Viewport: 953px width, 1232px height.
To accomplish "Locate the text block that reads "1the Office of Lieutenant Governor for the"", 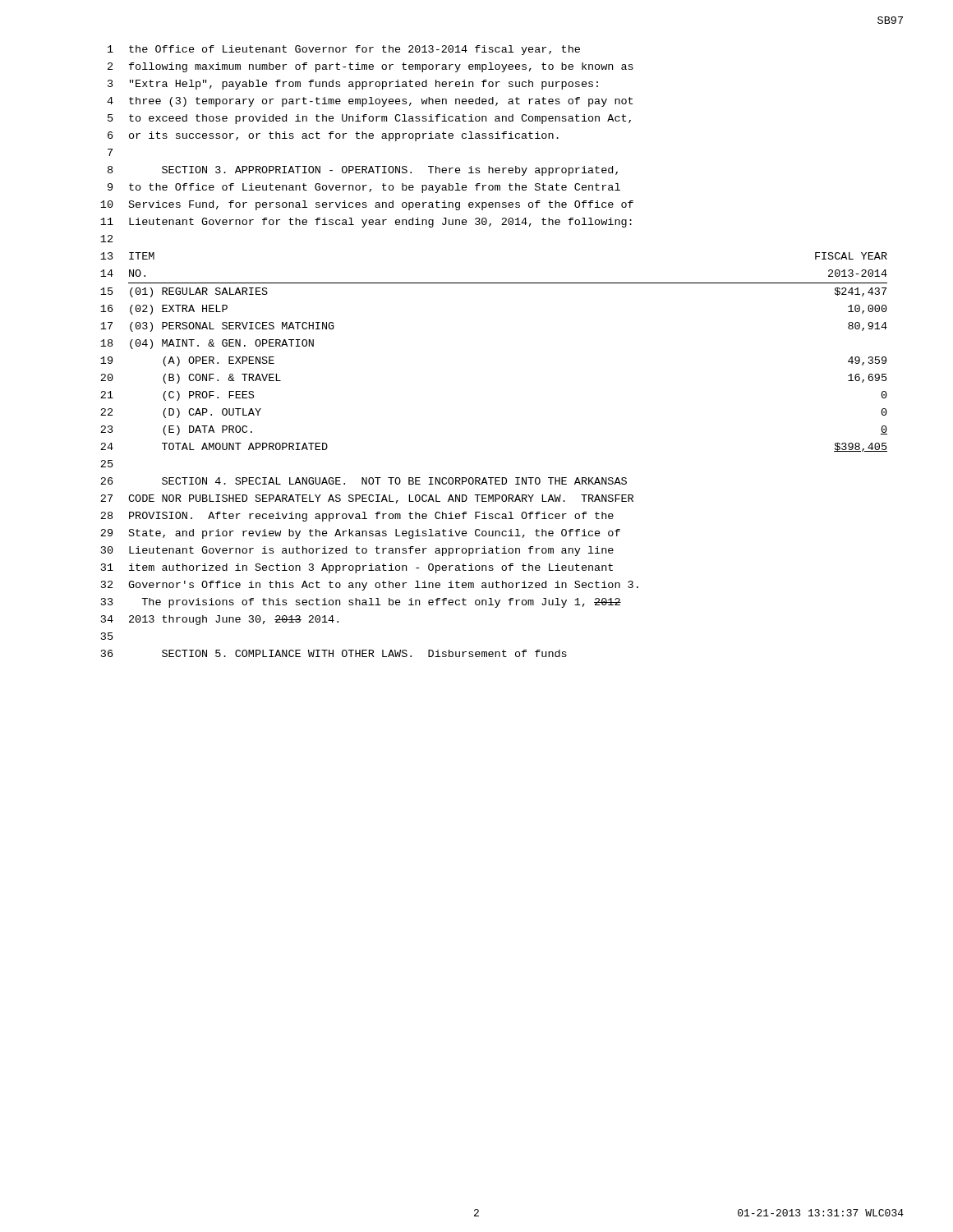I will 485,101.
